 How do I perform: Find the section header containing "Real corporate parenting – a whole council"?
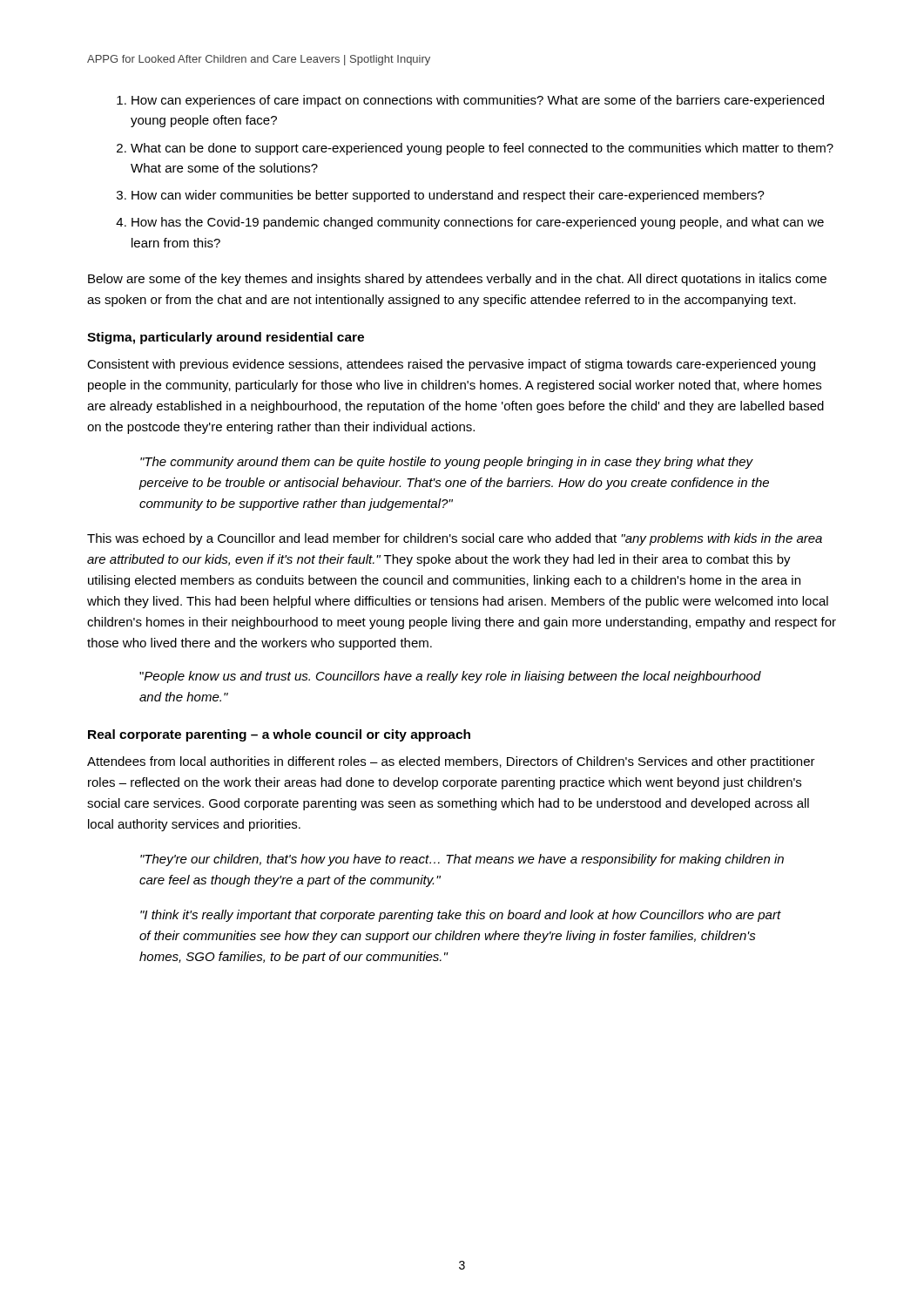(279, 734)
